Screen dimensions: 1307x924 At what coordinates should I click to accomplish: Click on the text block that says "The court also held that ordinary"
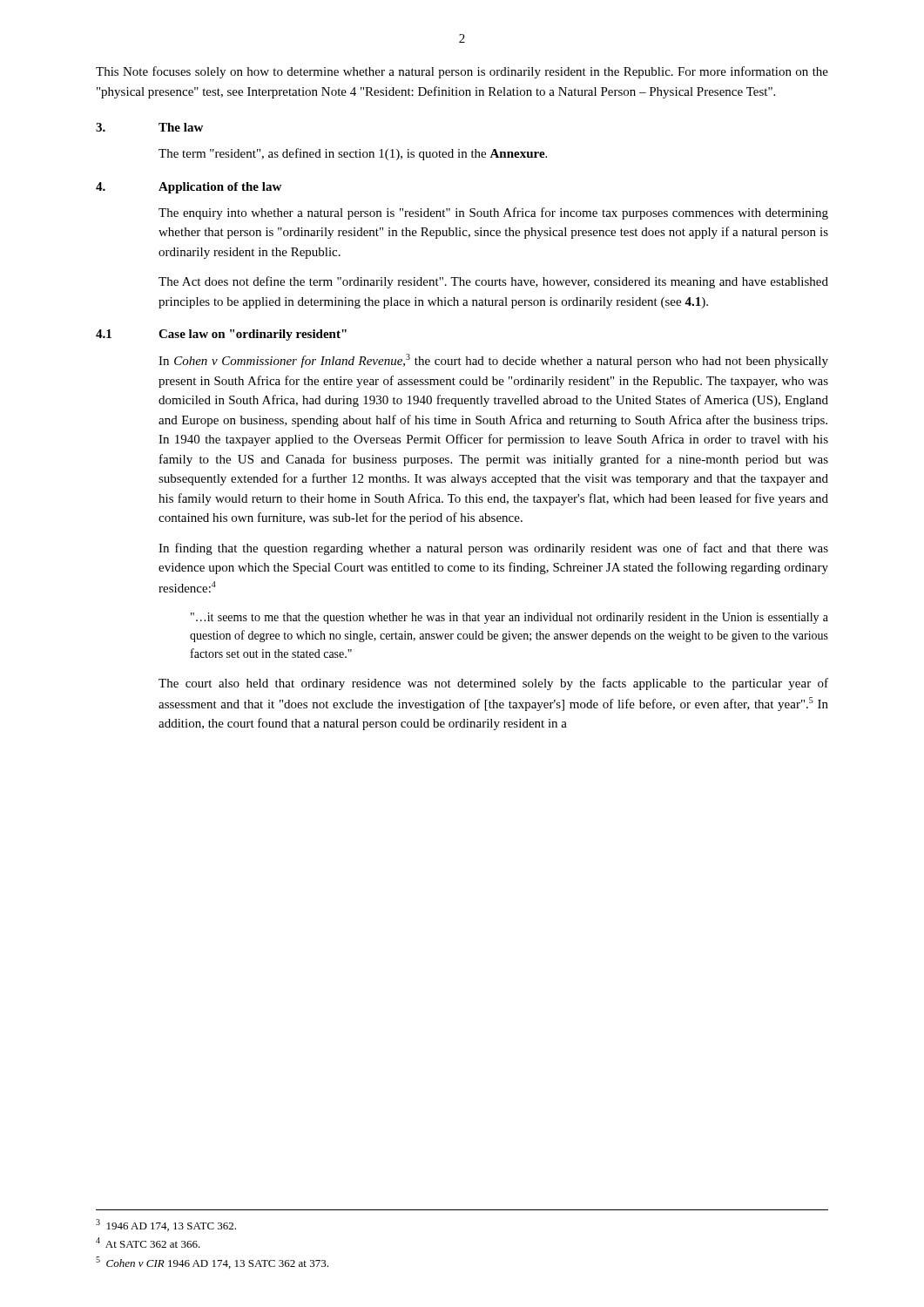[x=493, y=703]
